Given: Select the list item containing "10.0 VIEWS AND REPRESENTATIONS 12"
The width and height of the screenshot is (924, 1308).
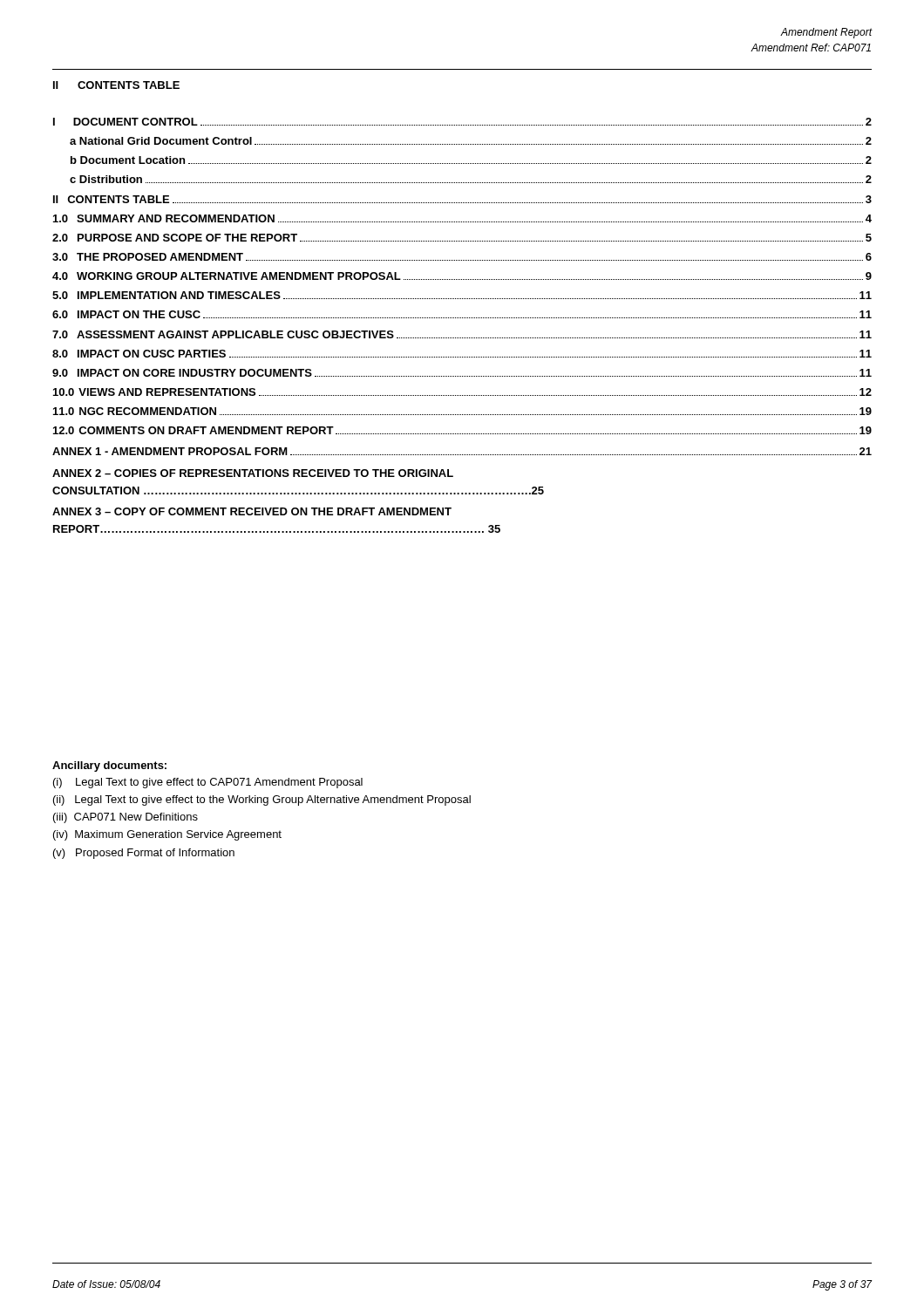Looking at the screenshot, I should (x=462, y=392).
